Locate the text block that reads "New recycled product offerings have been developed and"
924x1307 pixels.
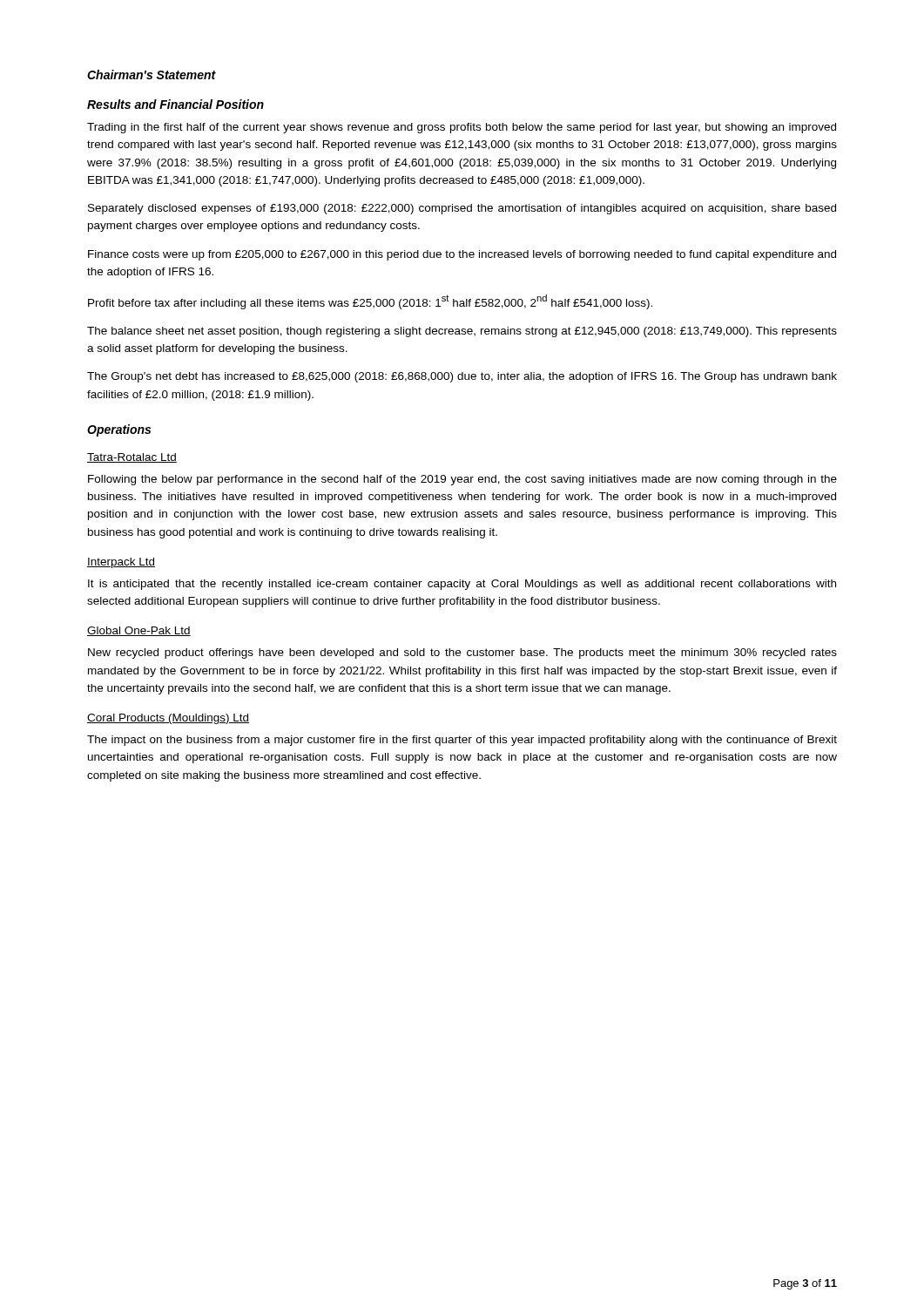(462, 670)
